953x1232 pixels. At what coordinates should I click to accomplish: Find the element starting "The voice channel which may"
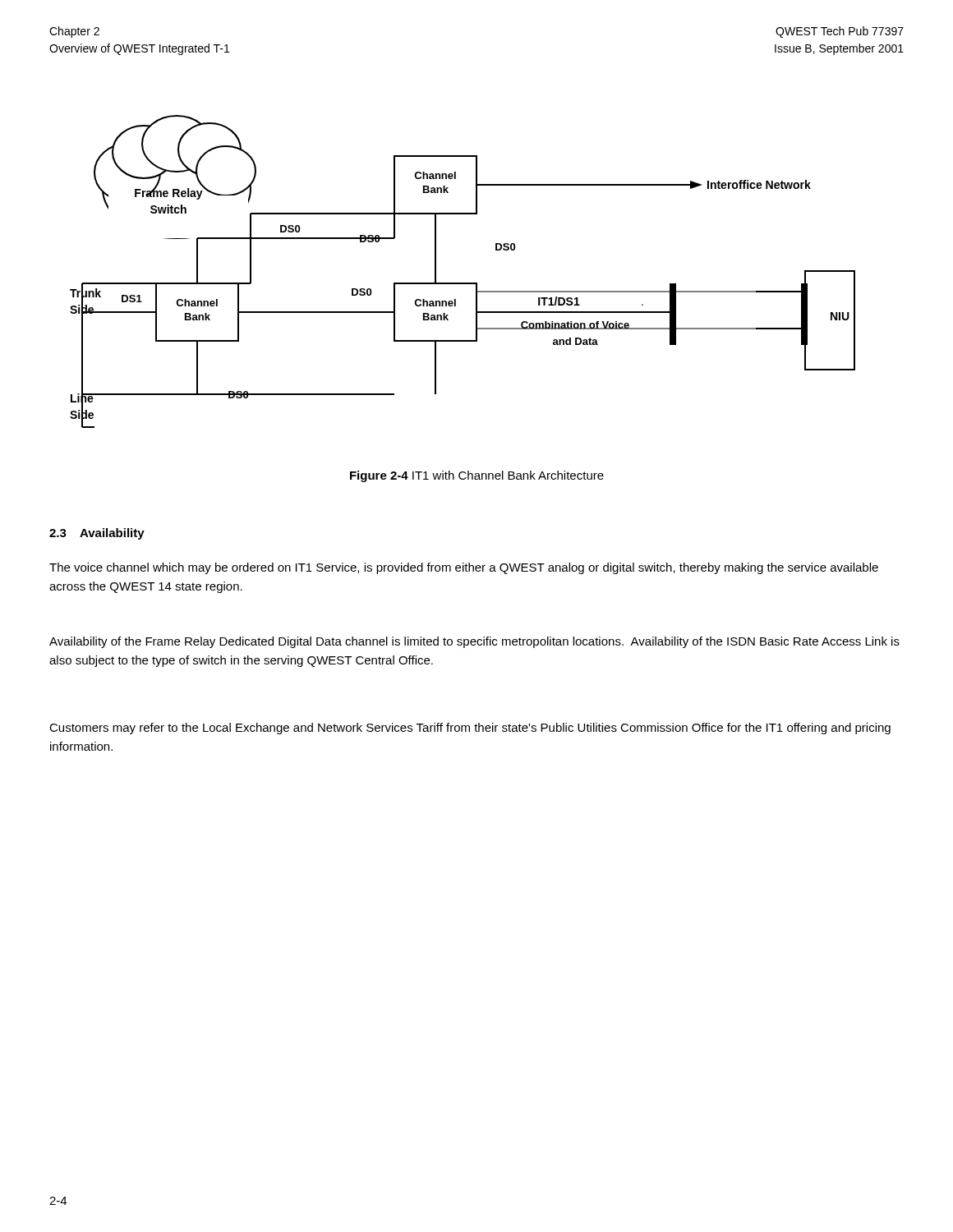[464, 576]
